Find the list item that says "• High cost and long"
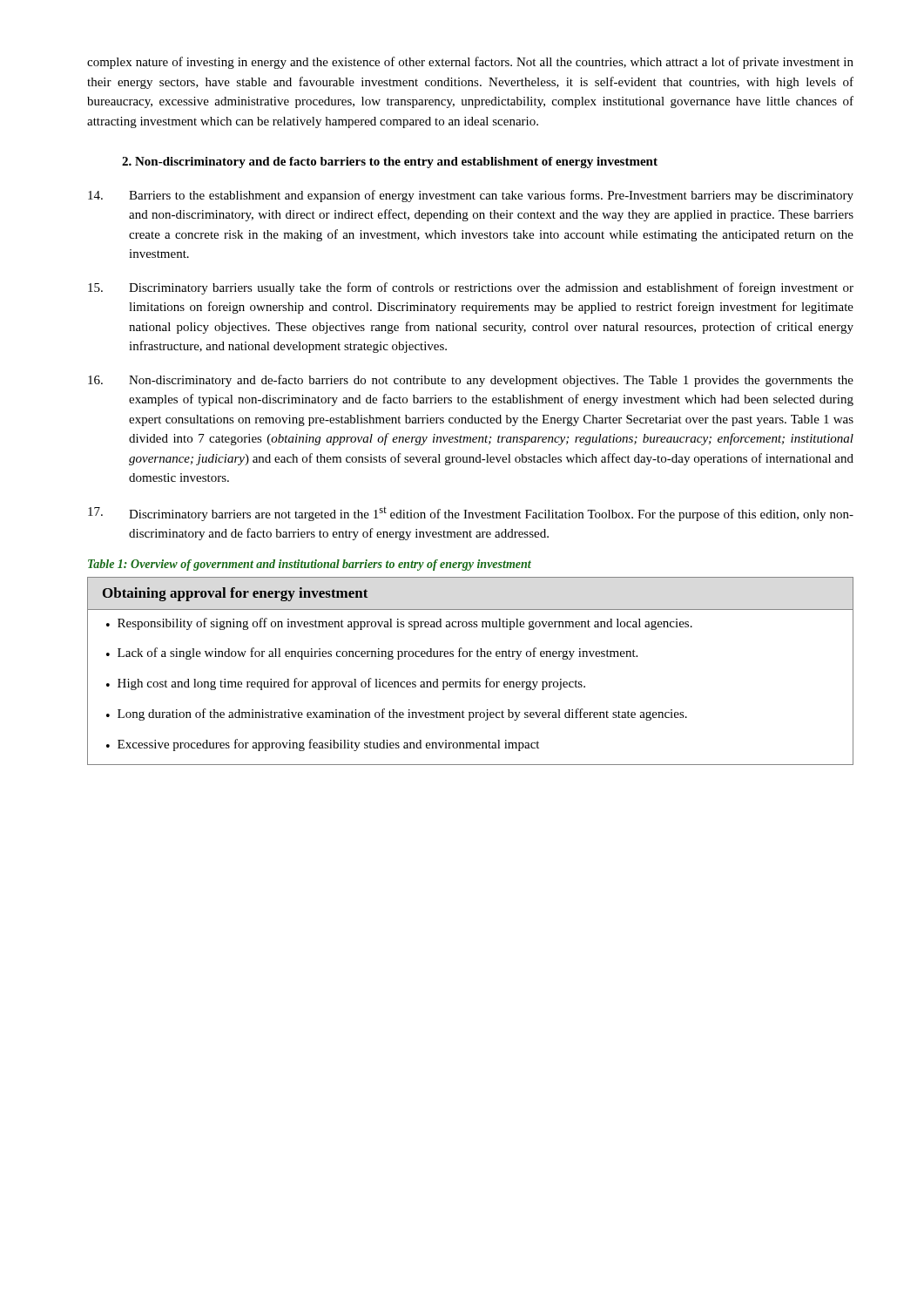The width and height of the screenshot is (924, 1307). (472, 685)
